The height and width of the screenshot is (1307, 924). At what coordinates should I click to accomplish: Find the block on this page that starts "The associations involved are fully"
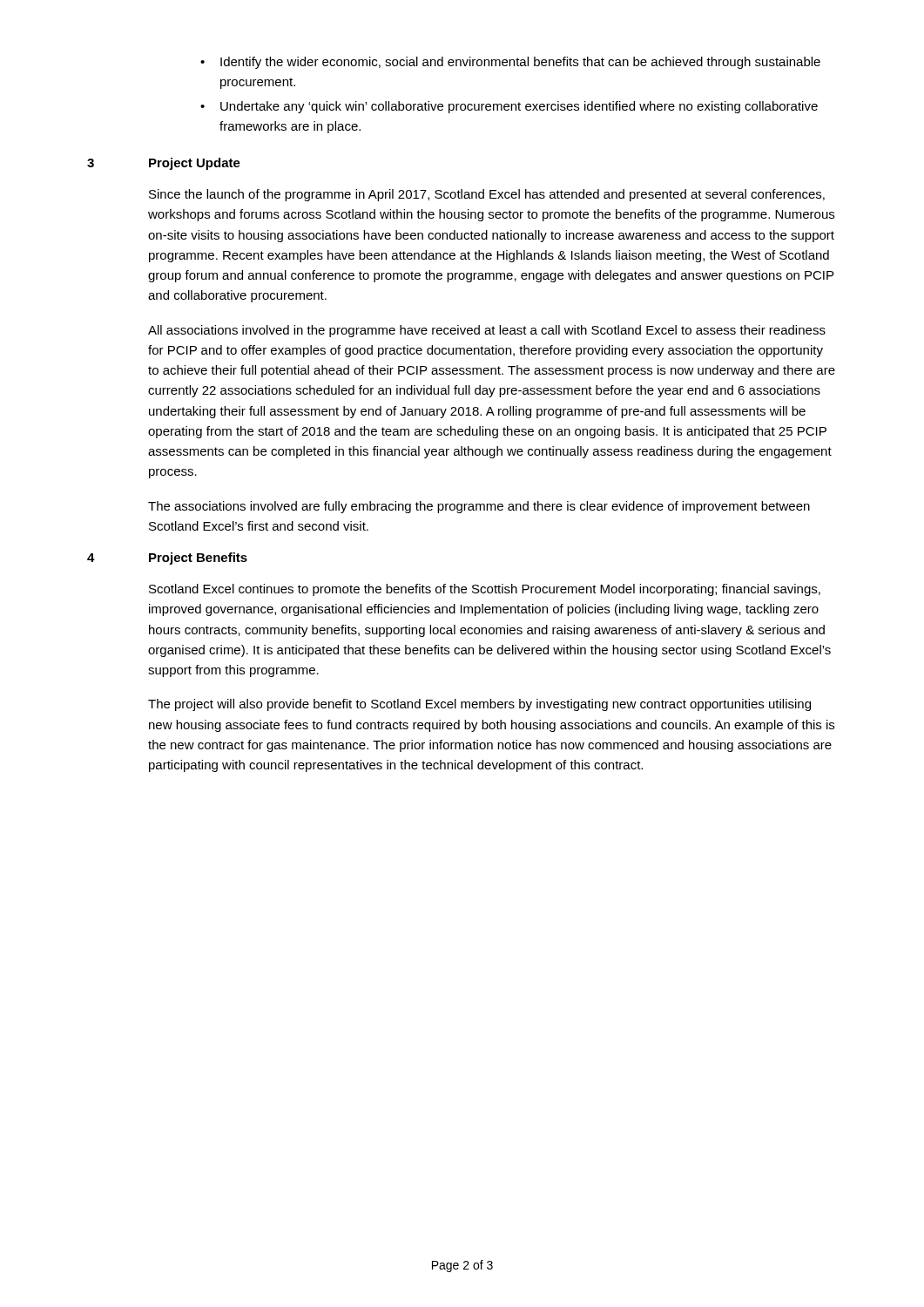point(479,515)
